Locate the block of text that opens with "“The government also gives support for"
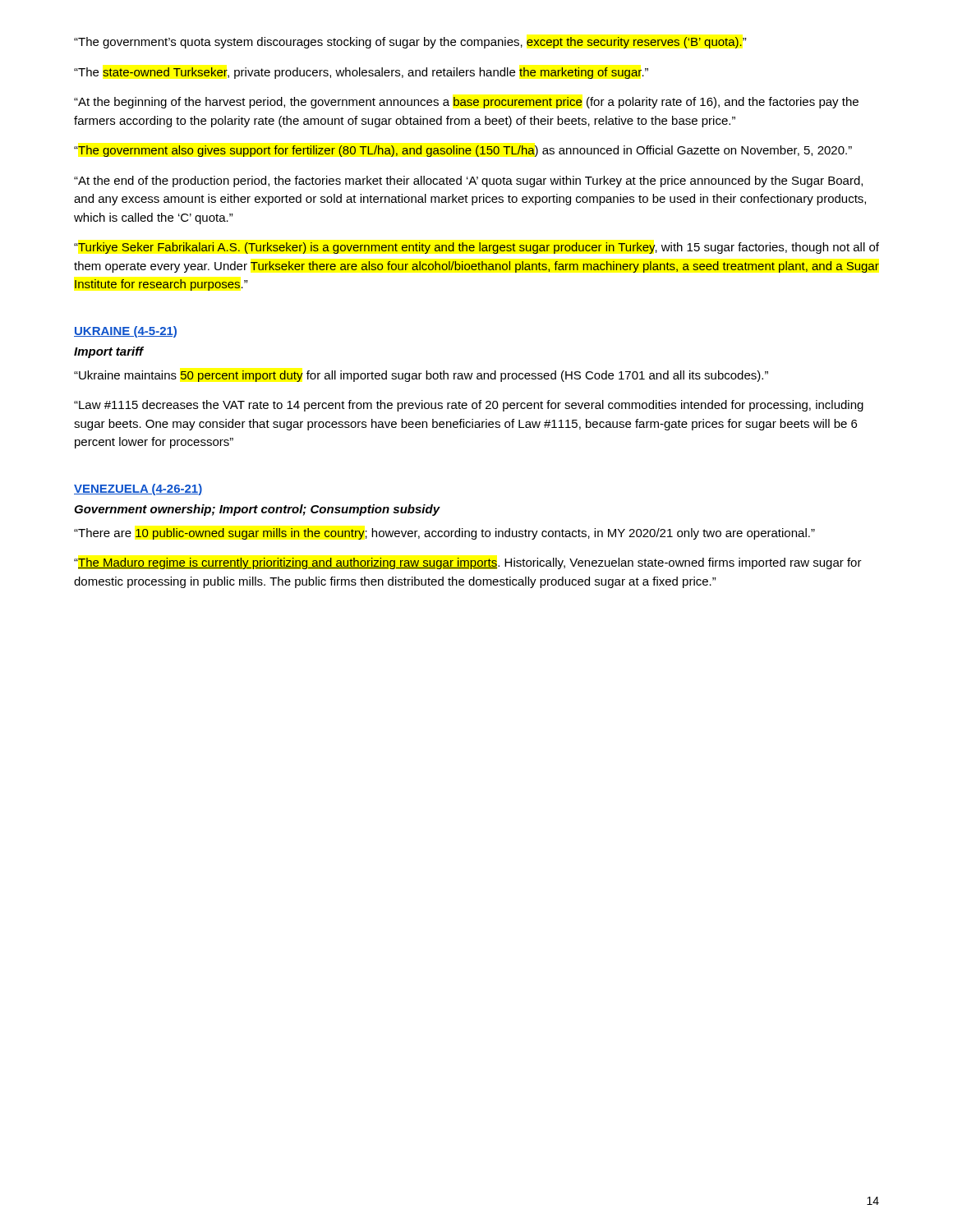 463,150
